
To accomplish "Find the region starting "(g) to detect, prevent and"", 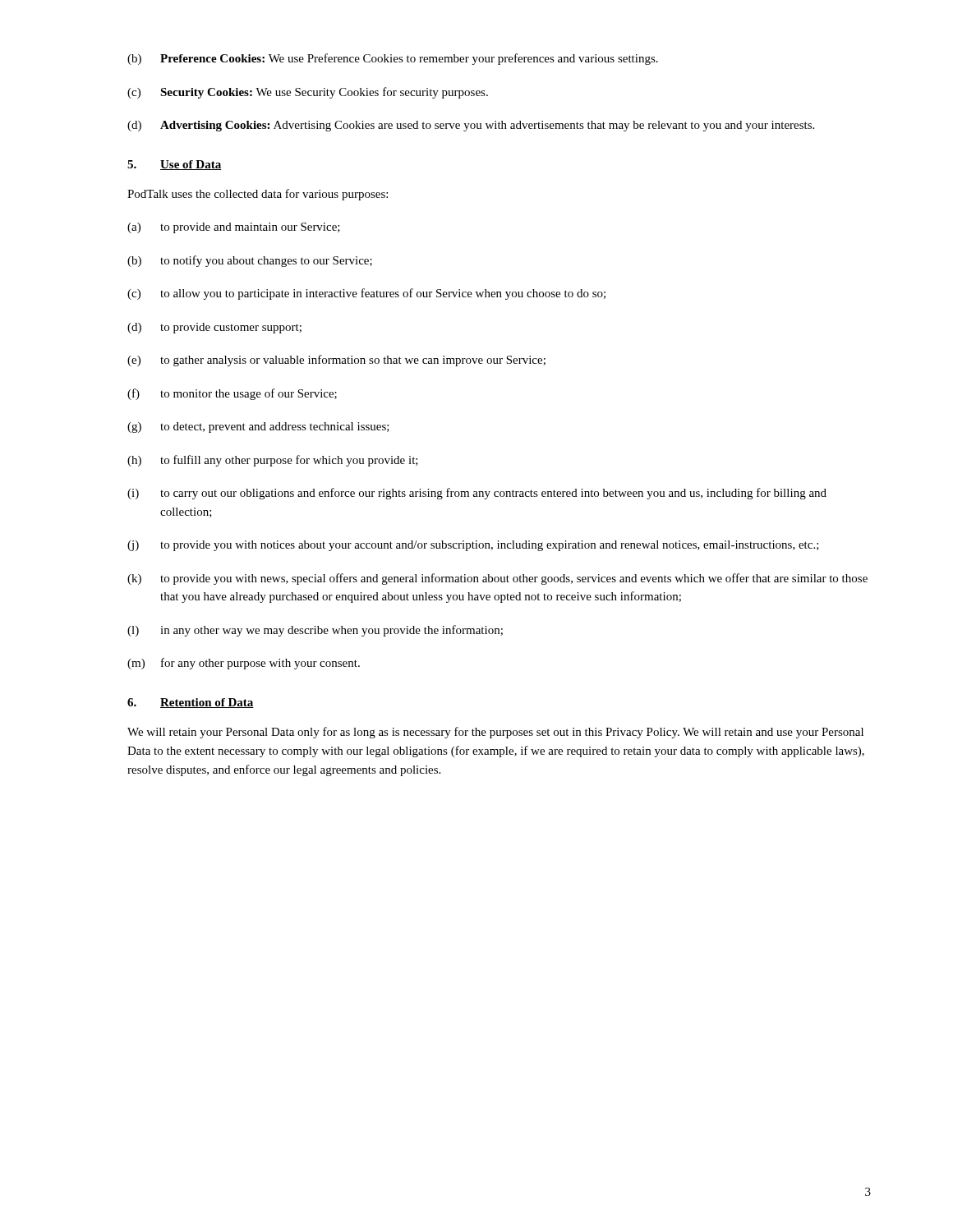I will click(x=258, y=428).
